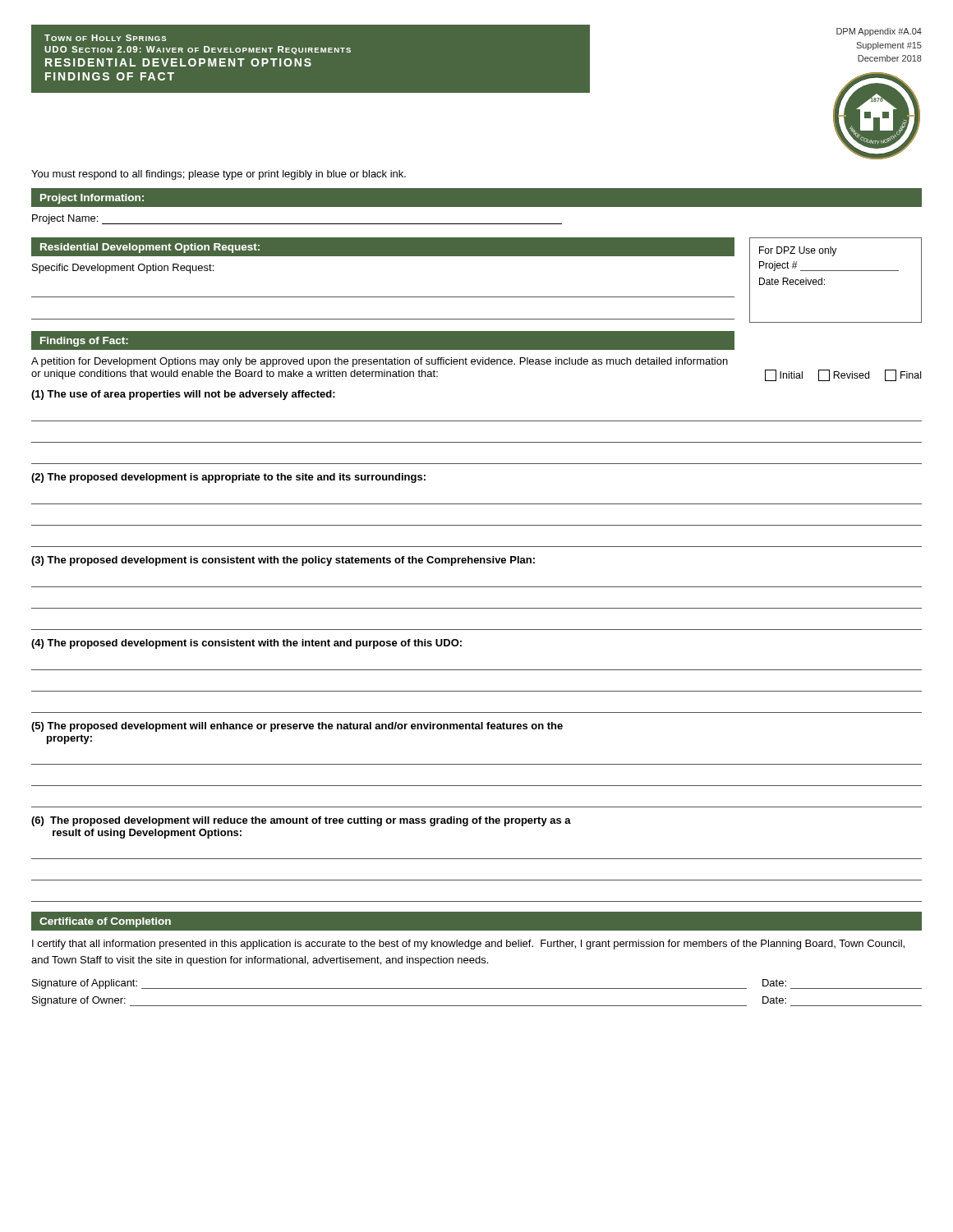Image resolution: width=953 pixels, height=1232 pixels.
Task: Find the section header containing "Project Information:"
Action: coord(92,197)
